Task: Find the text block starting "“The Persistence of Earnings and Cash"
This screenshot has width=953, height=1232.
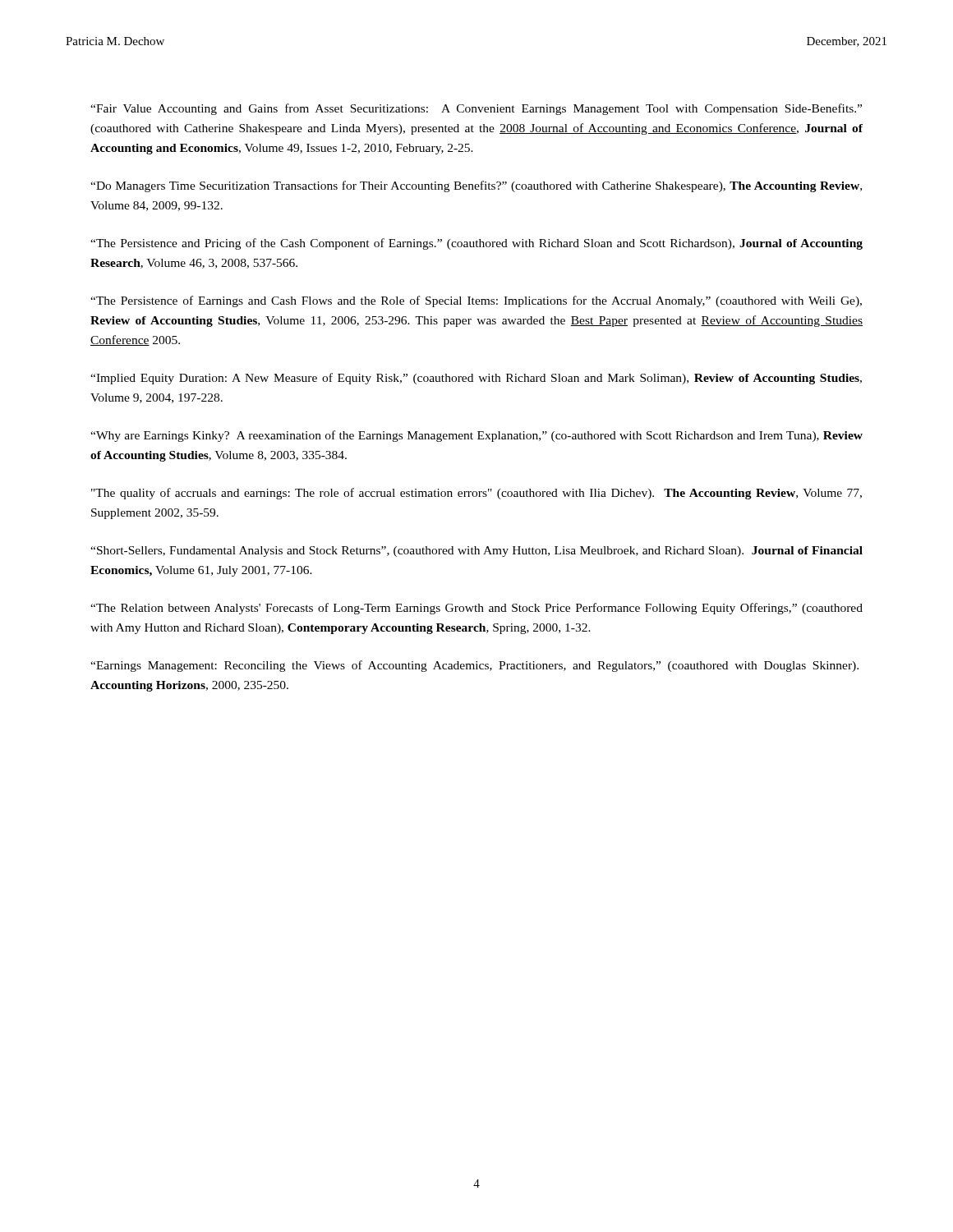Action: point(476,320)
